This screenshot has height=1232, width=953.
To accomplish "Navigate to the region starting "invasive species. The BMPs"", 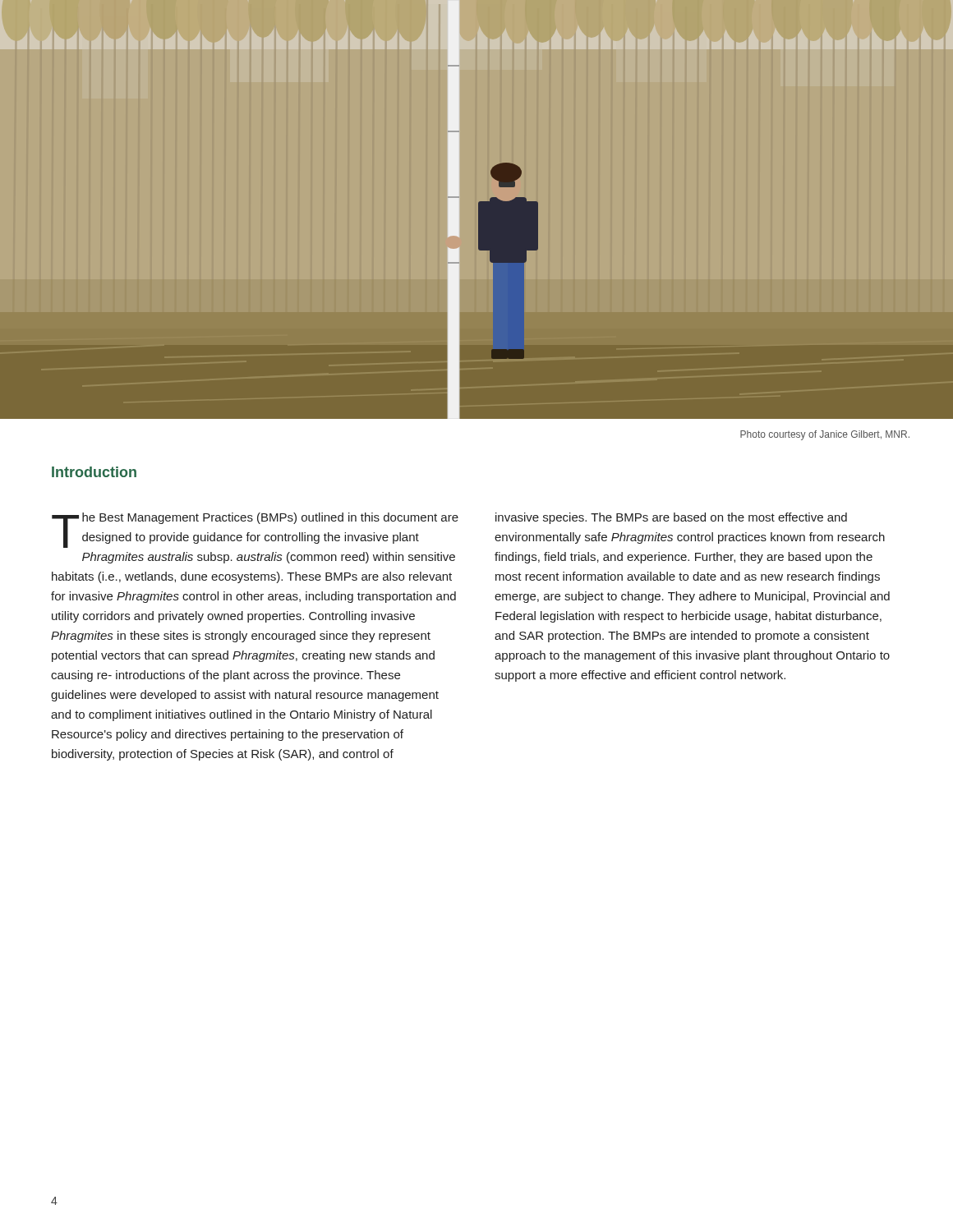I will click(692, 596).
